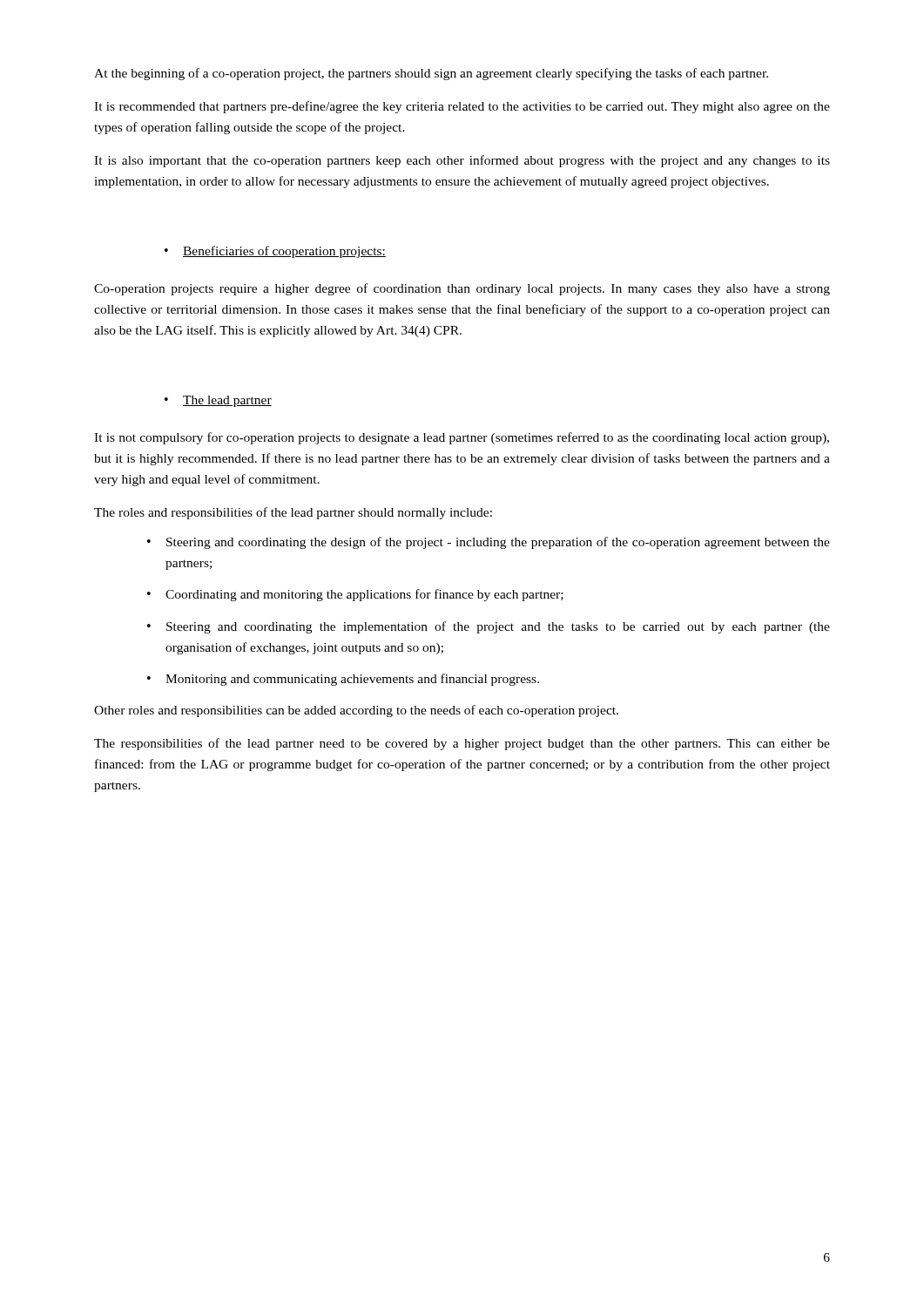
Task: Point to the block beginning "• Monitoring and communicating achievements"
Action: point(488,679)
